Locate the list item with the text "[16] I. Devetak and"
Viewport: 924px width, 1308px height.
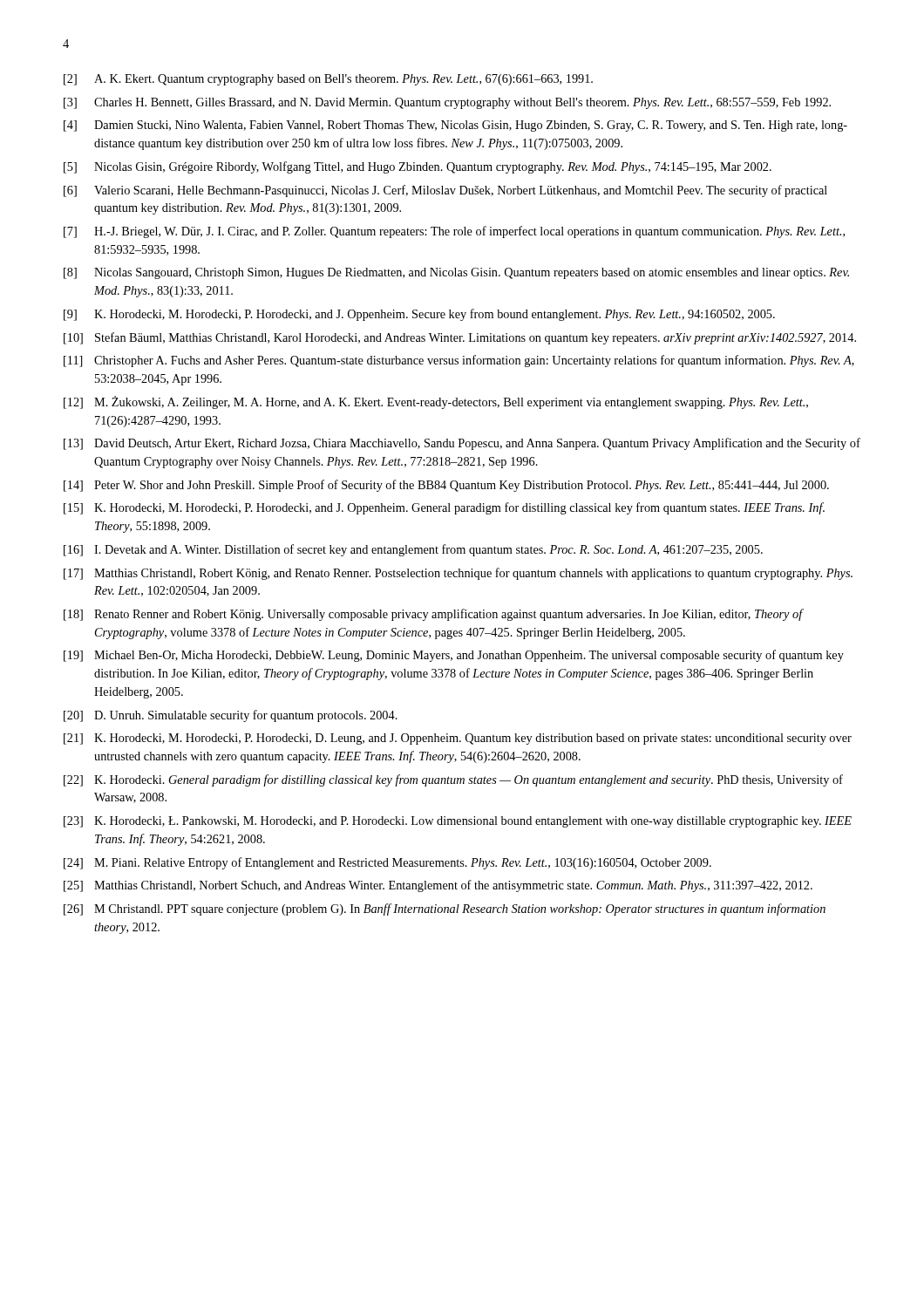coord(462,549)
